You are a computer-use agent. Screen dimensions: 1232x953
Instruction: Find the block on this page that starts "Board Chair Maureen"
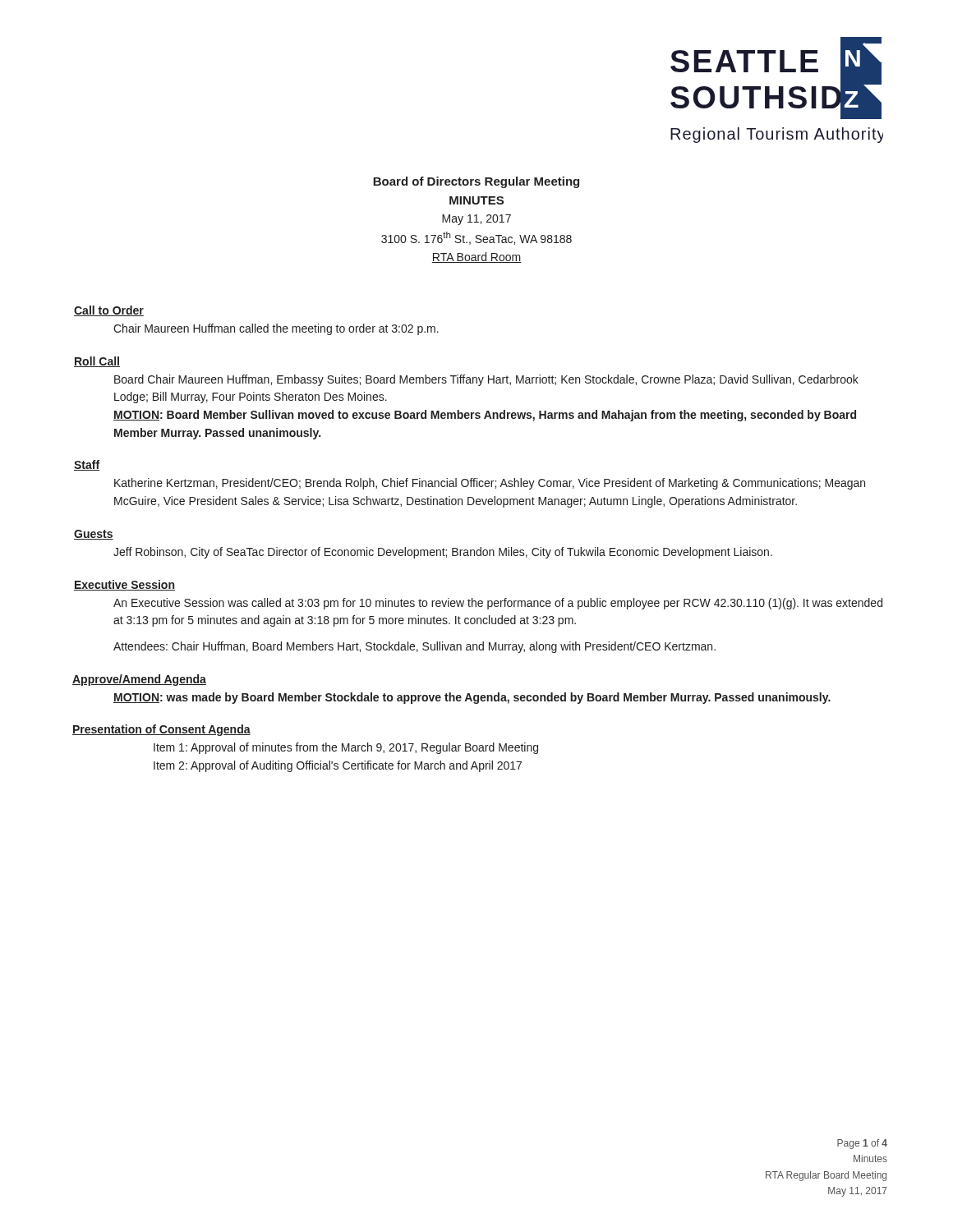tap(486, 406)
